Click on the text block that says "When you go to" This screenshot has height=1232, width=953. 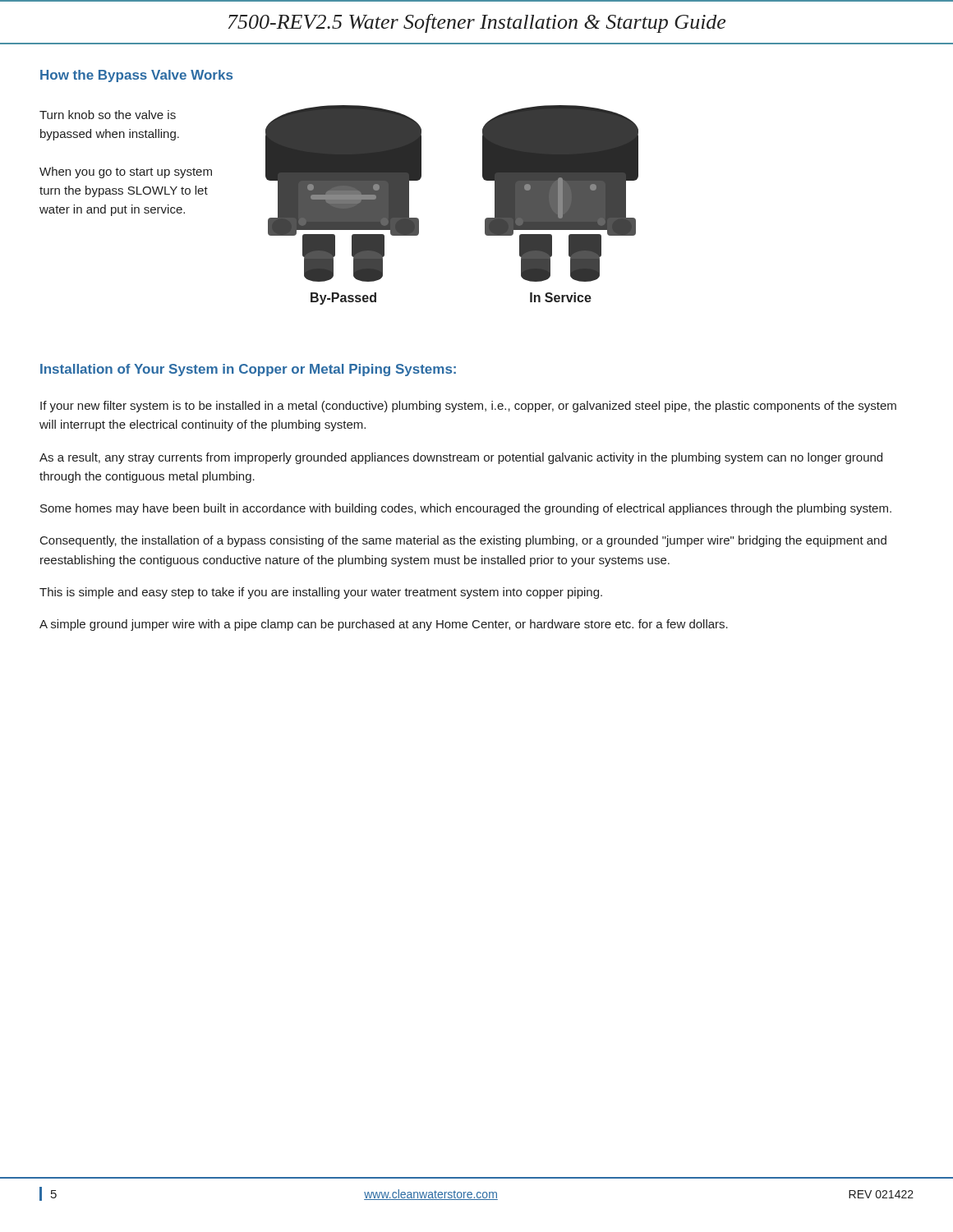[x=126, y=190]
